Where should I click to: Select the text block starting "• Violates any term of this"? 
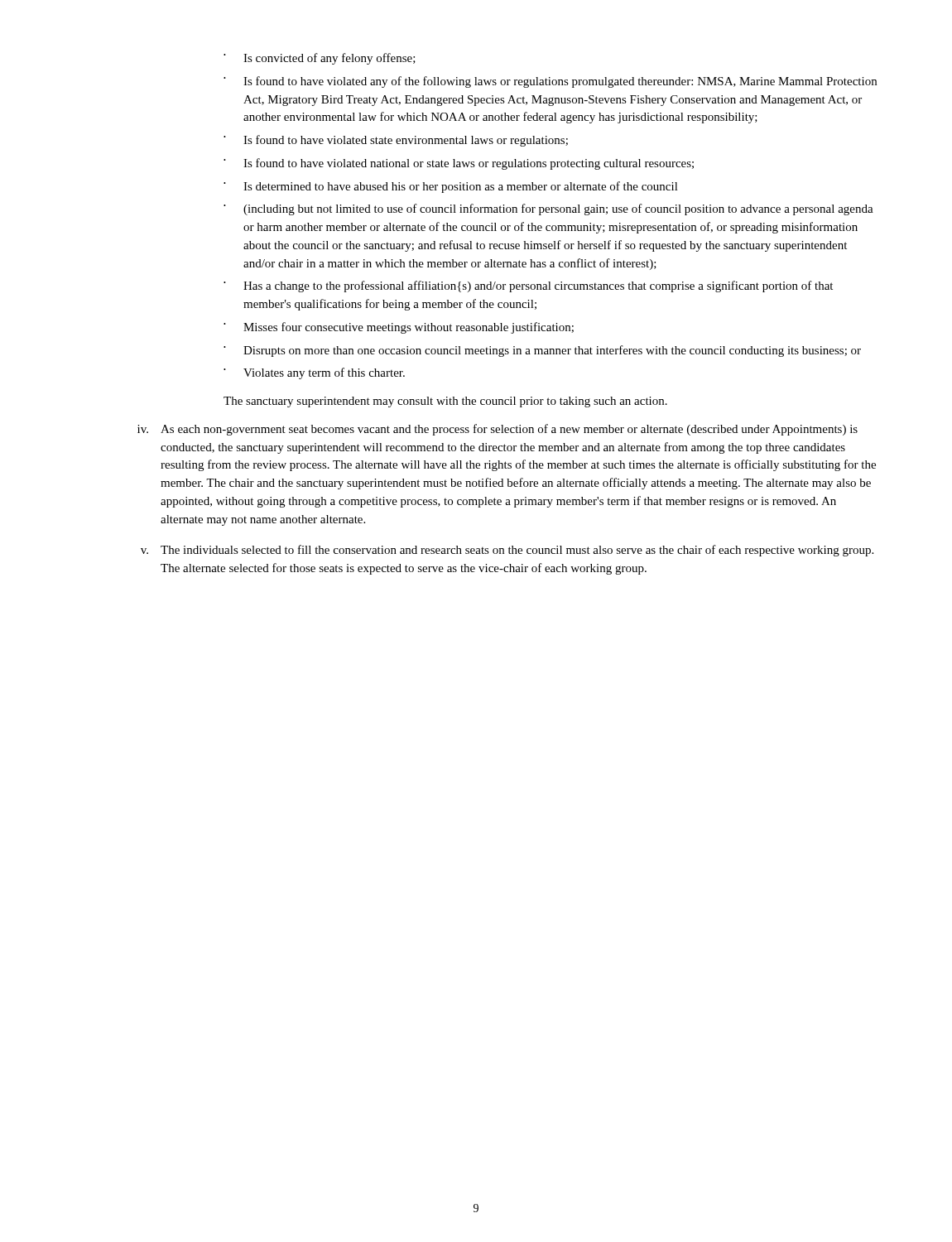point(314,373)
